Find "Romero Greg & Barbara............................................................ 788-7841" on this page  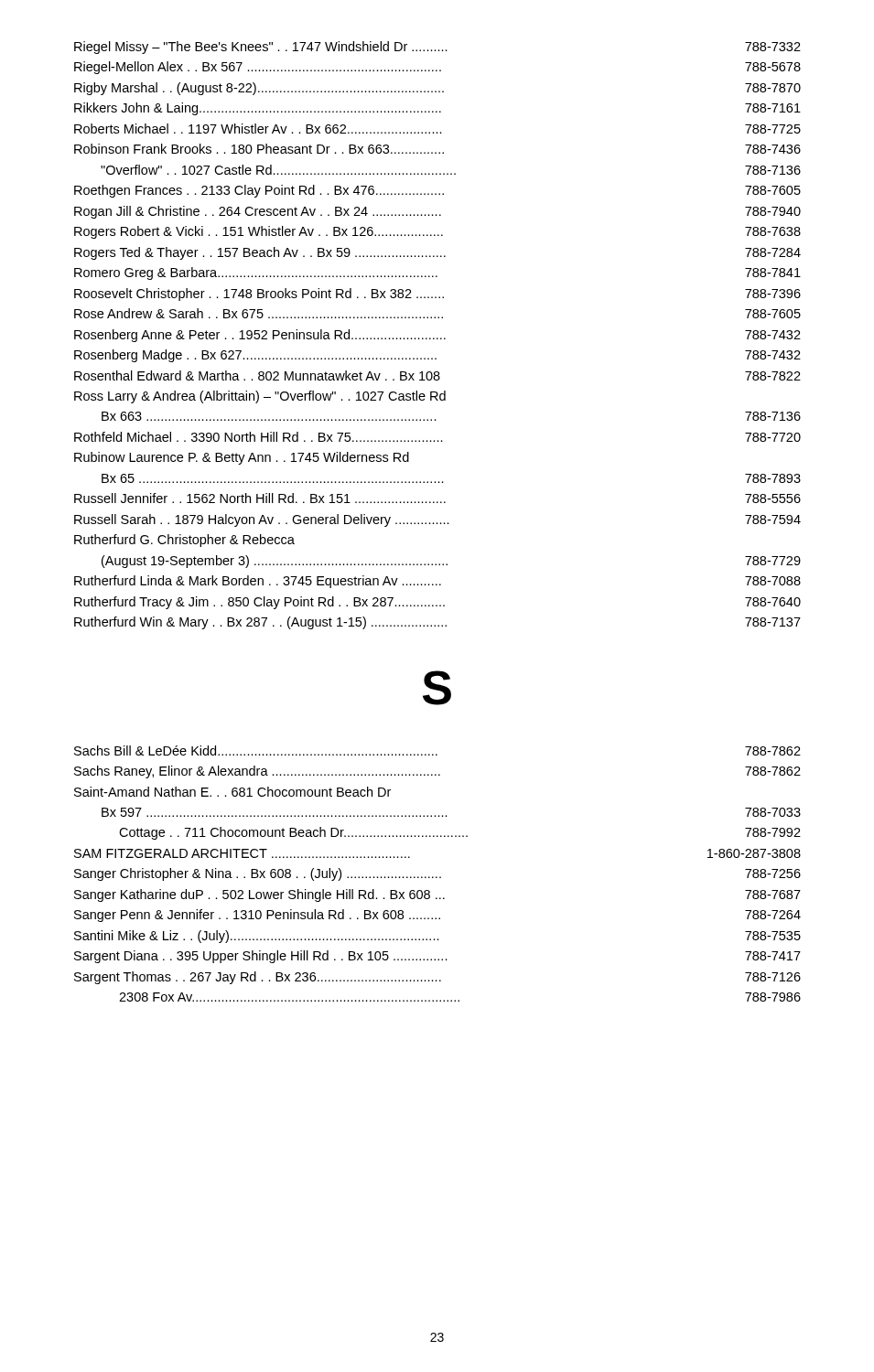437,273
